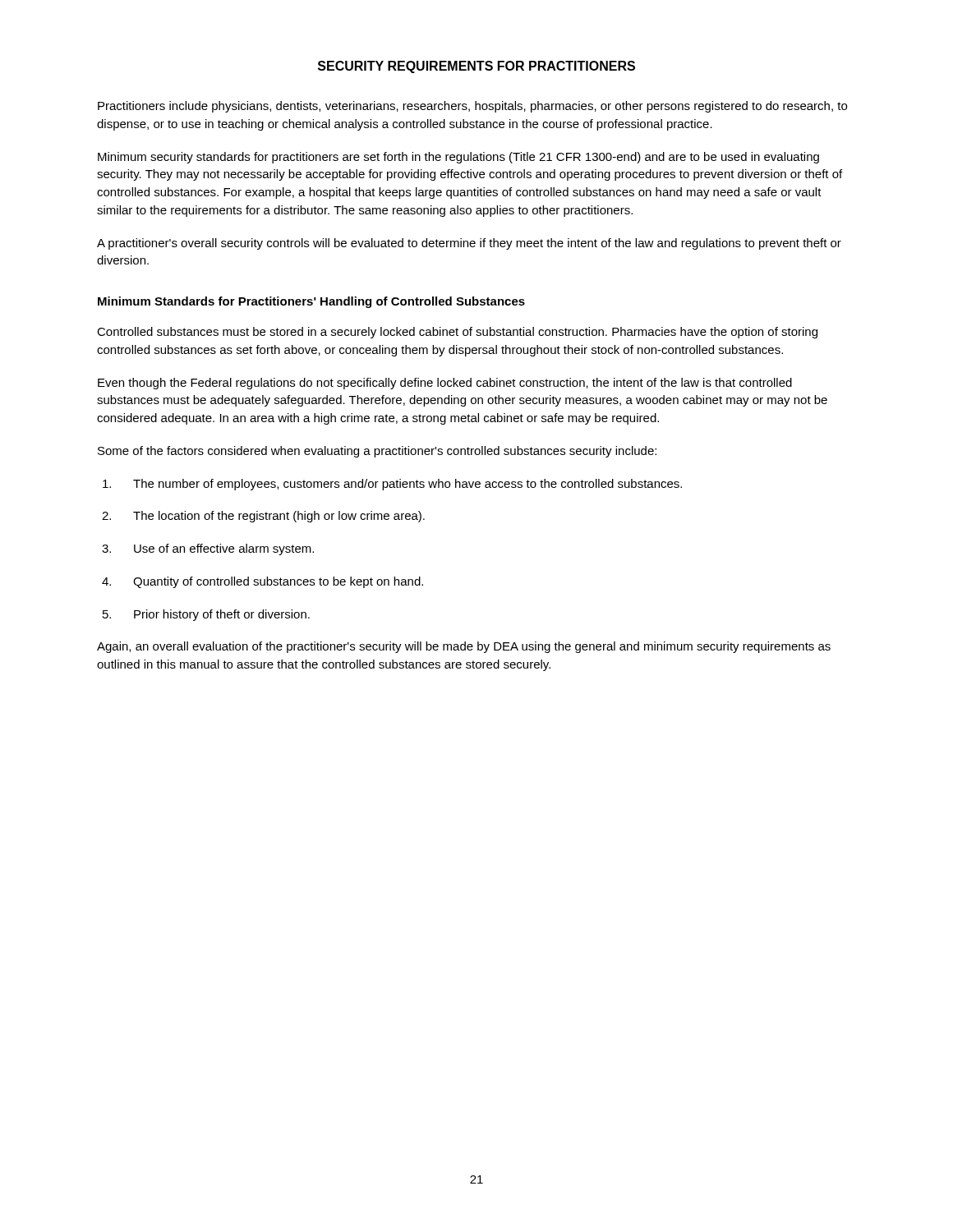
Task: Click on the list item containing "5. Prior history of theft or"
Action: coord(206,615)
